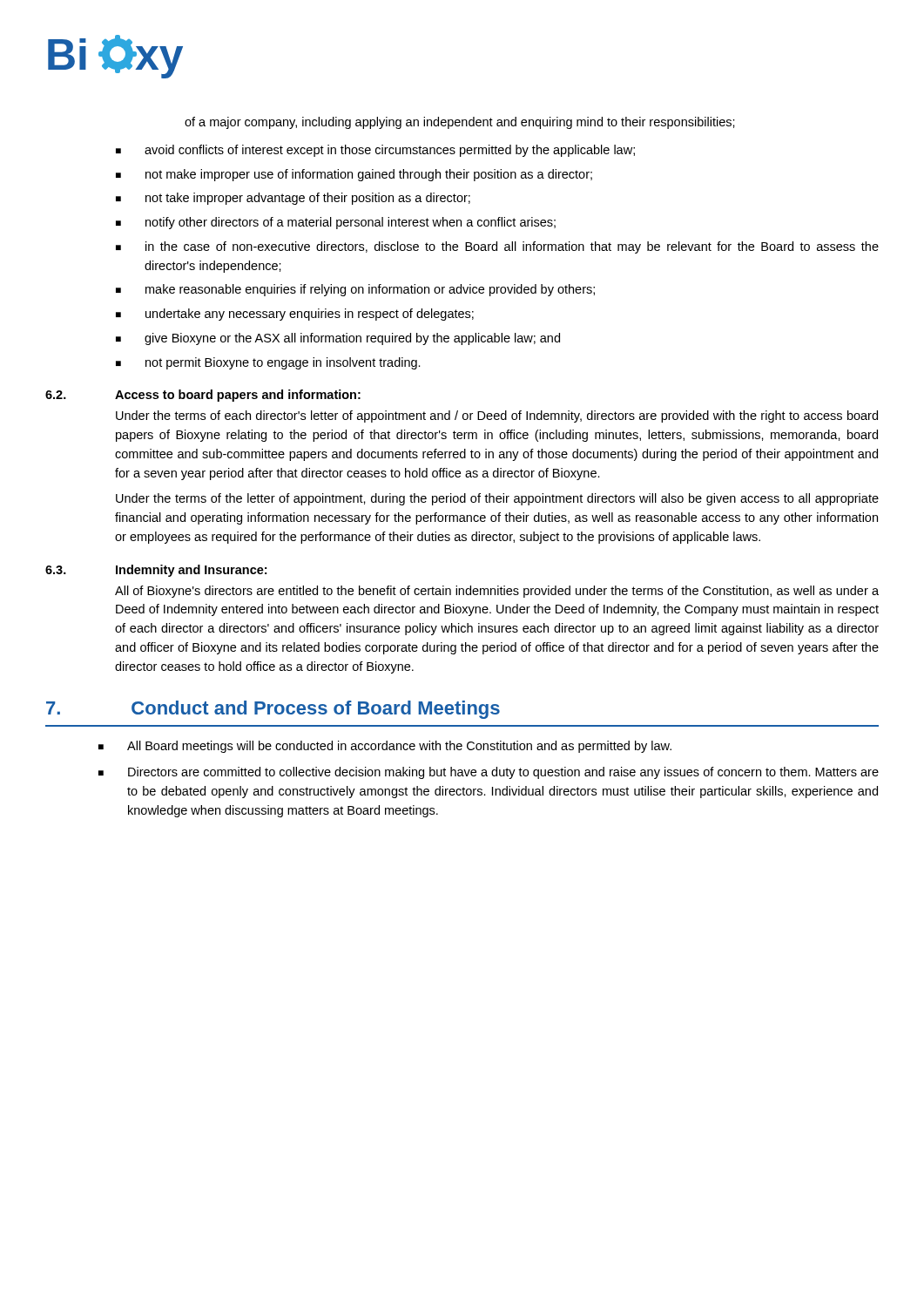Screen dimensions: 1307x924
Task: Navigate to the region starting "■ not make improper use"
Action: tap(497, 175)
